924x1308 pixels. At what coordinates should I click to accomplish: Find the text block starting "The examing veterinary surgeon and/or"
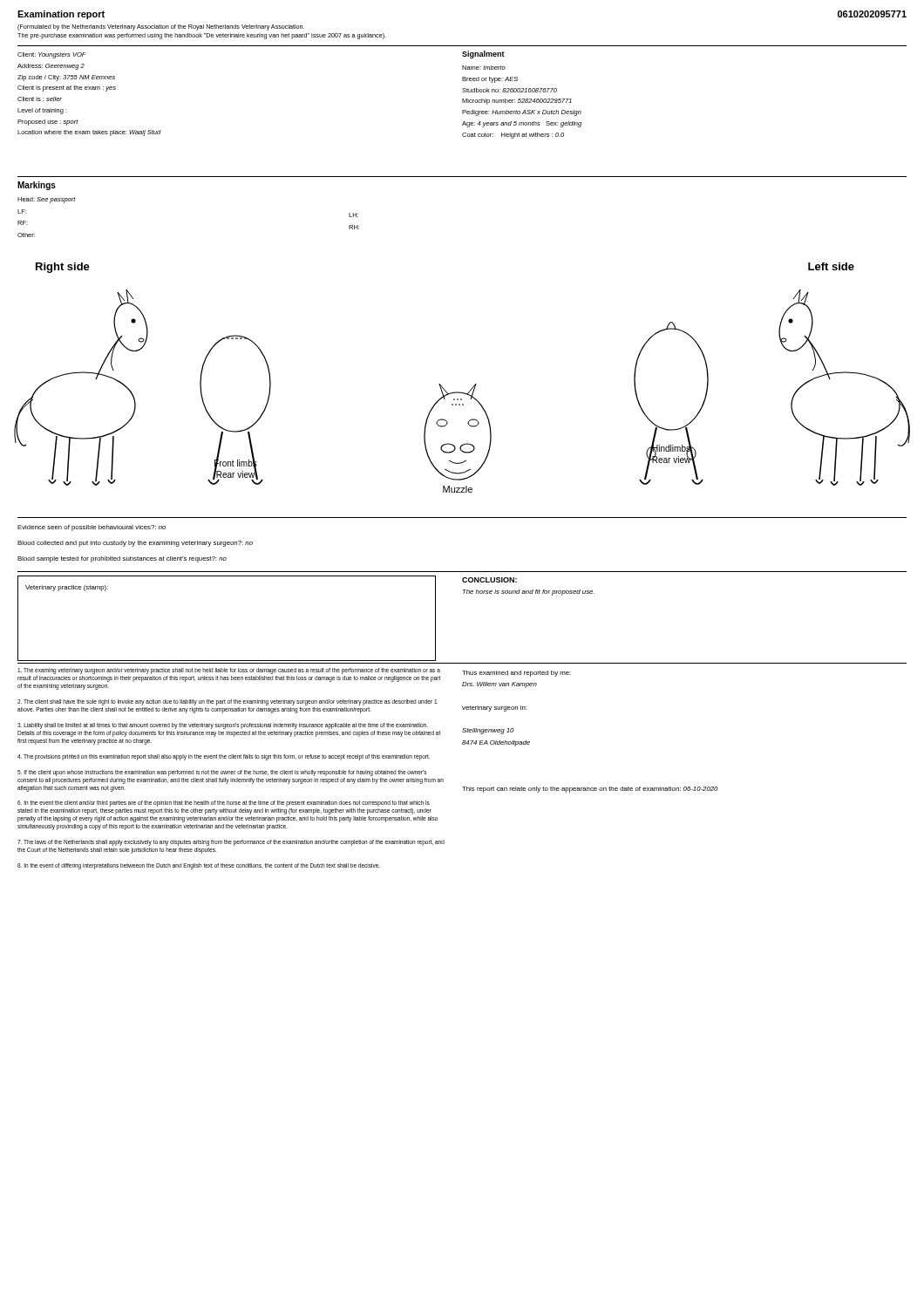click(x=231, y=768)
